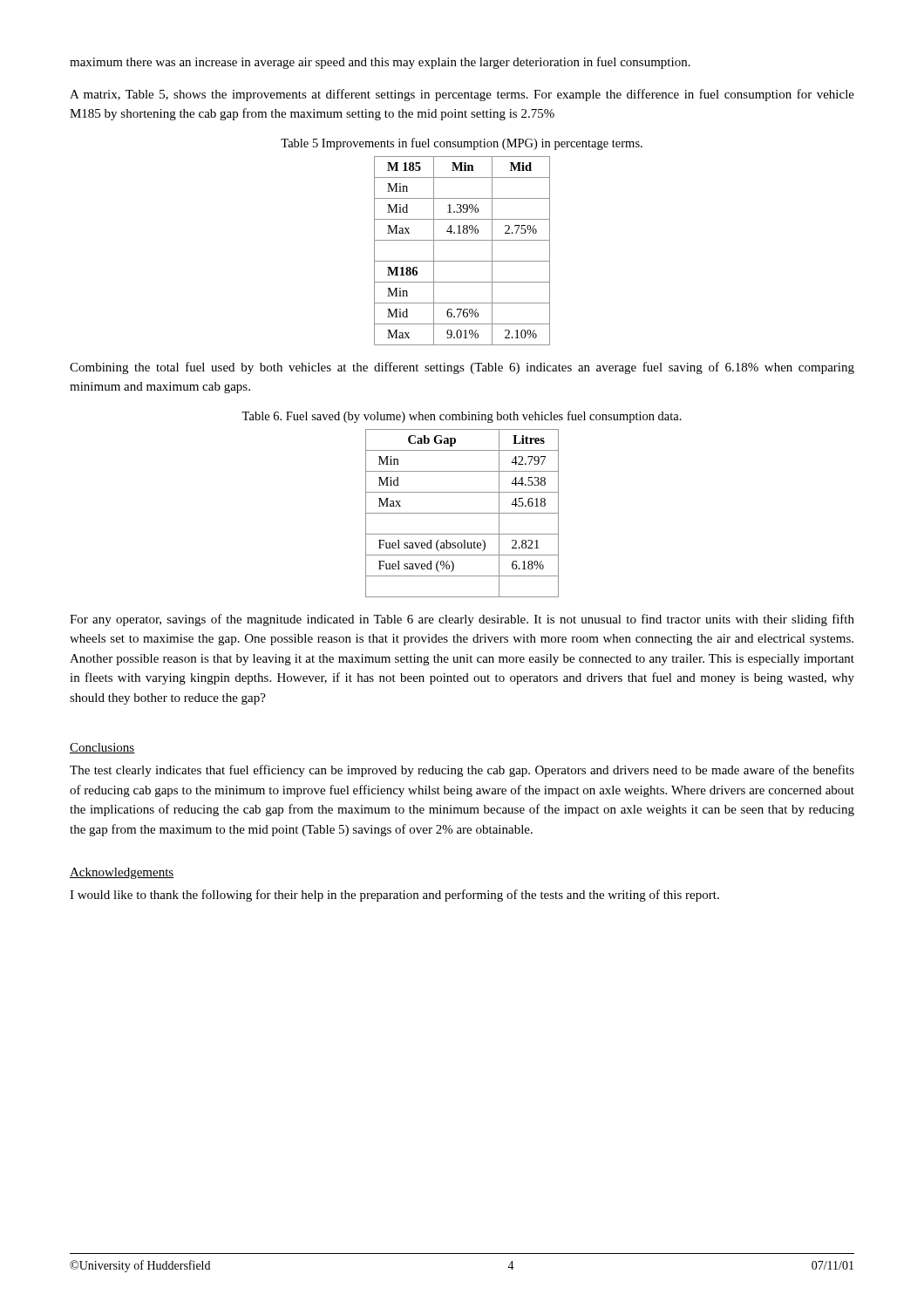Locate the block of text that opens with "Combining the total"
Viewport: 924px width, 1308px height.
[462, 377]
